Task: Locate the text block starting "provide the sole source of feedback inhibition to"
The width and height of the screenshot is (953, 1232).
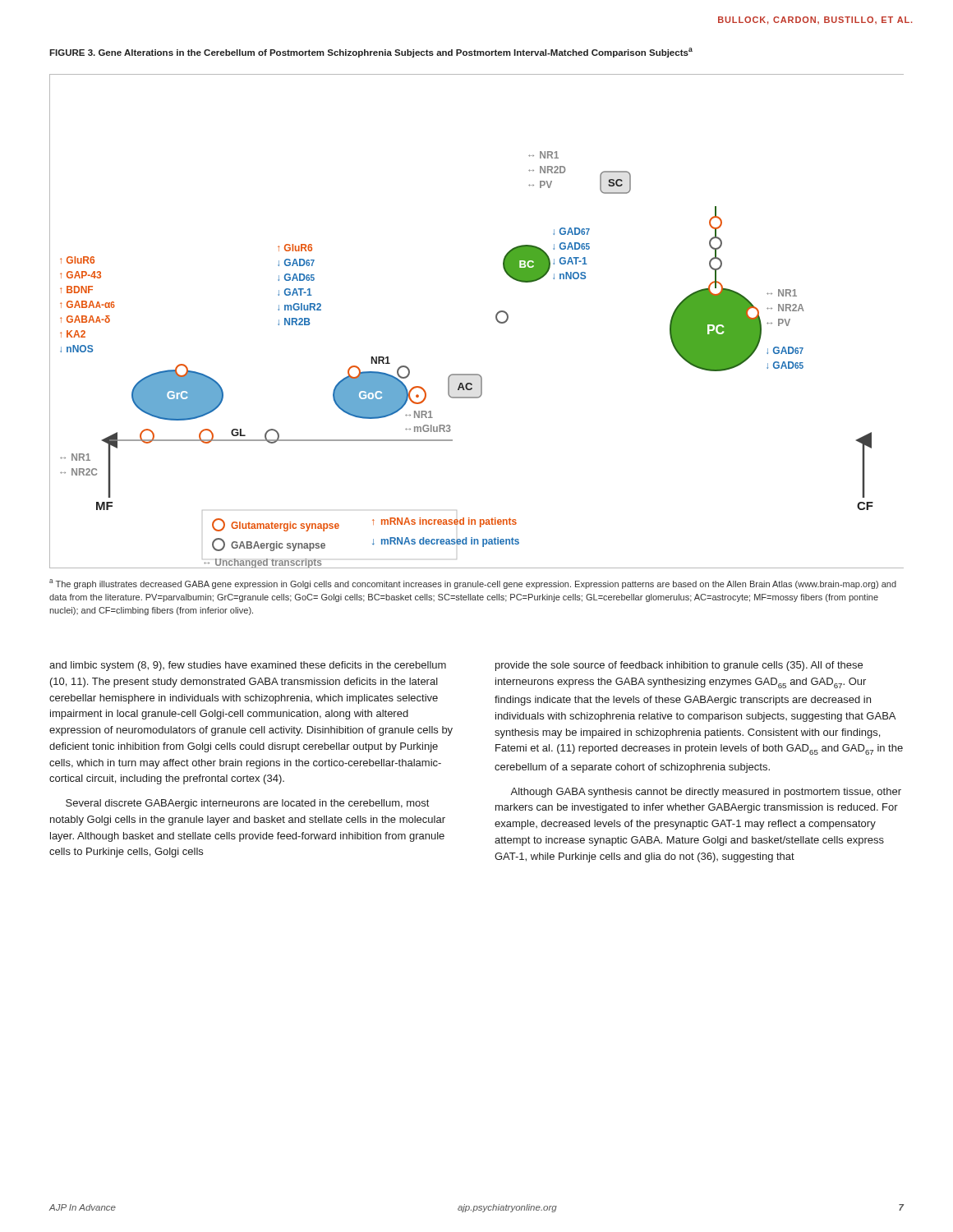Action: pos(699,761)
